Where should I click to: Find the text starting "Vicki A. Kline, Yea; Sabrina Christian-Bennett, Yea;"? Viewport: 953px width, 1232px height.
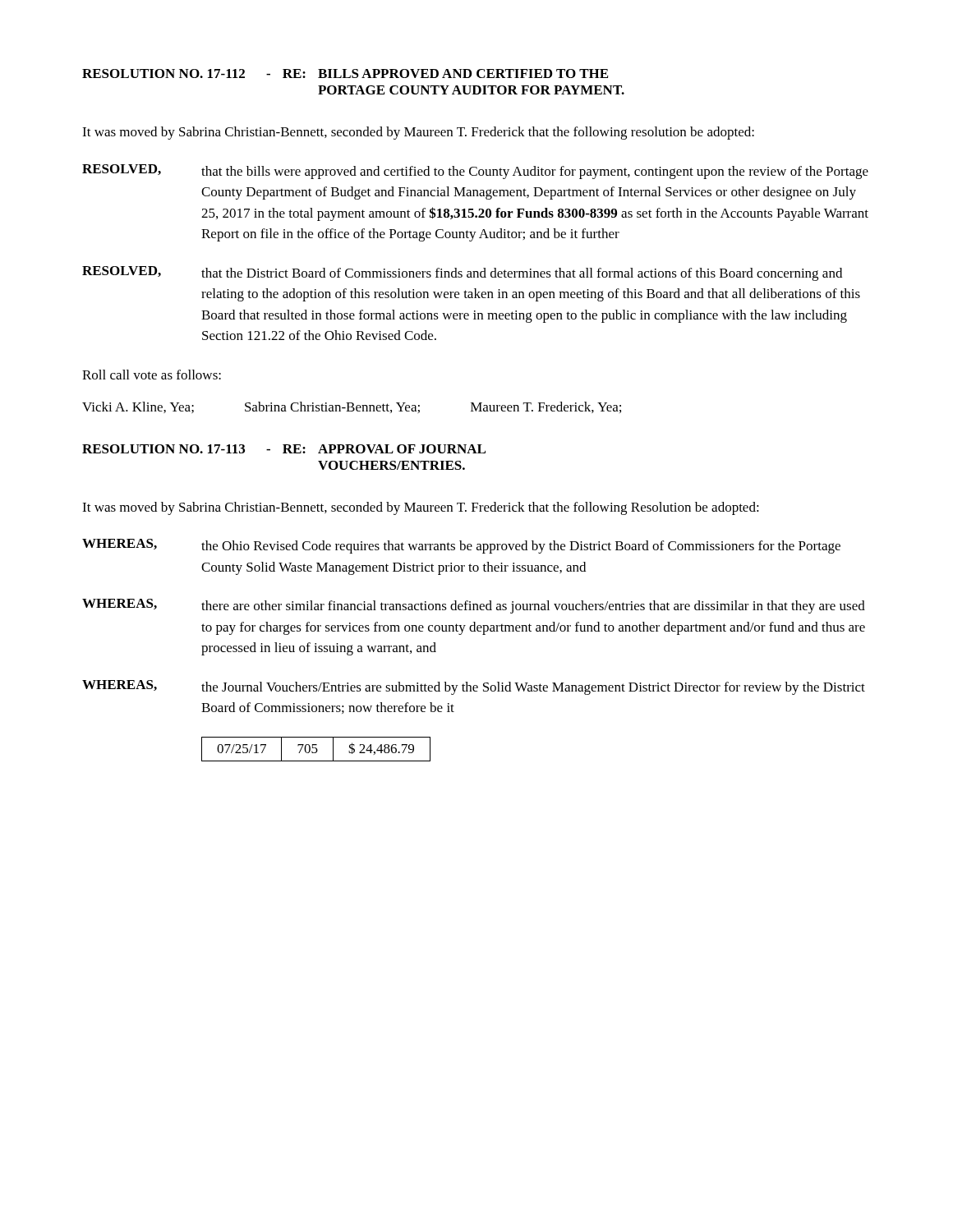pyautogui.click(x=352, y=407)
